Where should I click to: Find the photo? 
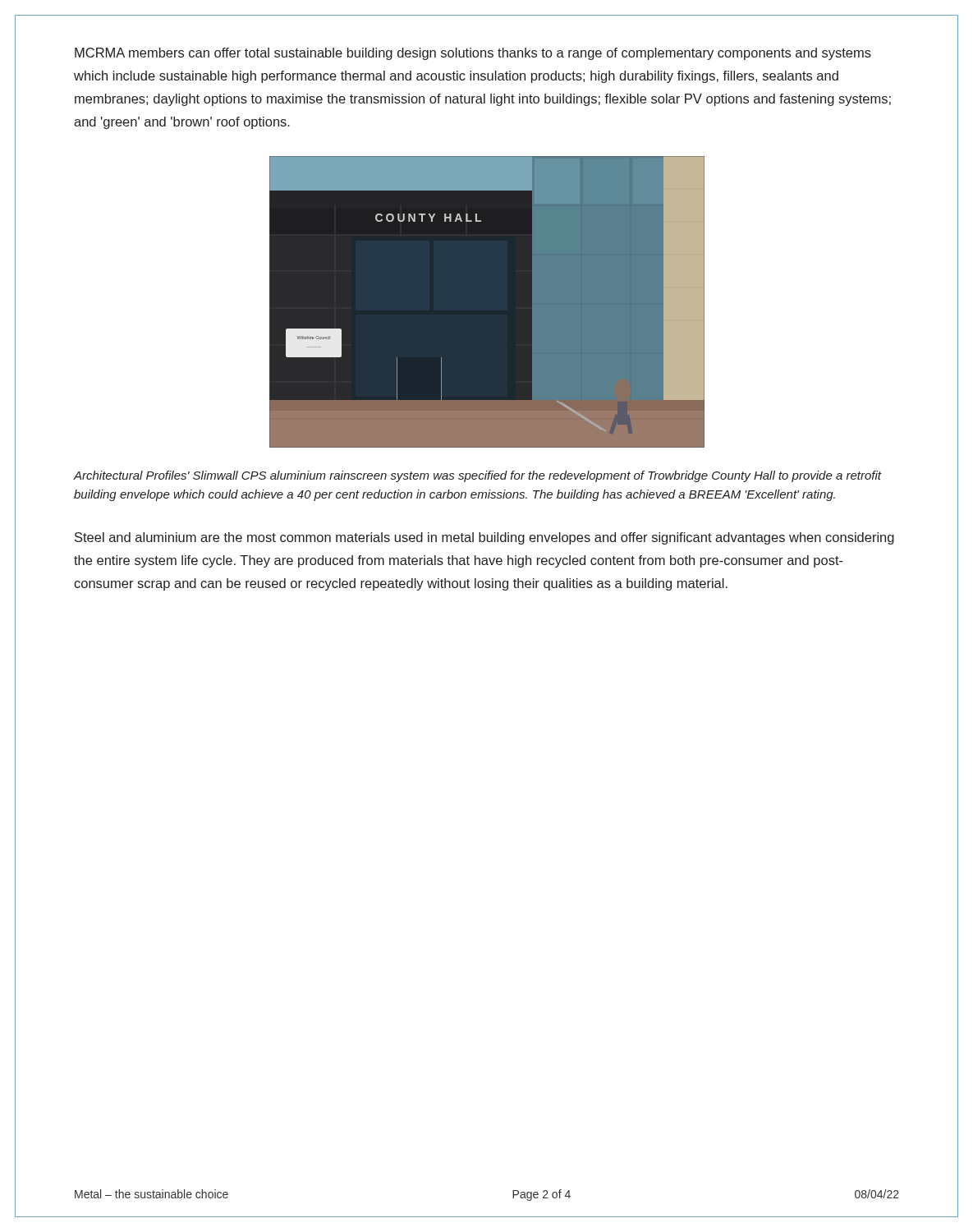tap(486, 304)
